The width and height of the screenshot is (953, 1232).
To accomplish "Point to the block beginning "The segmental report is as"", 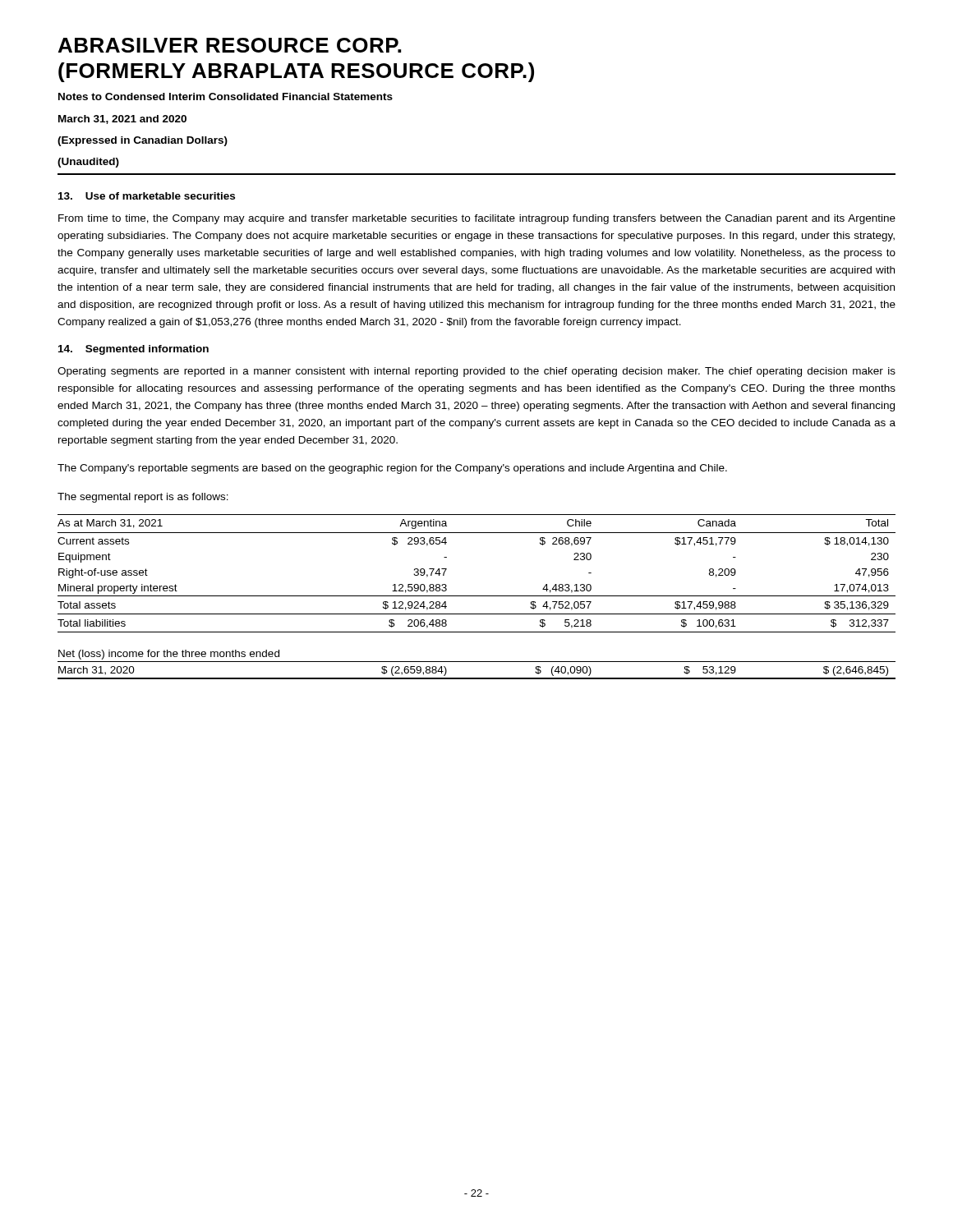I will [143, 497].
